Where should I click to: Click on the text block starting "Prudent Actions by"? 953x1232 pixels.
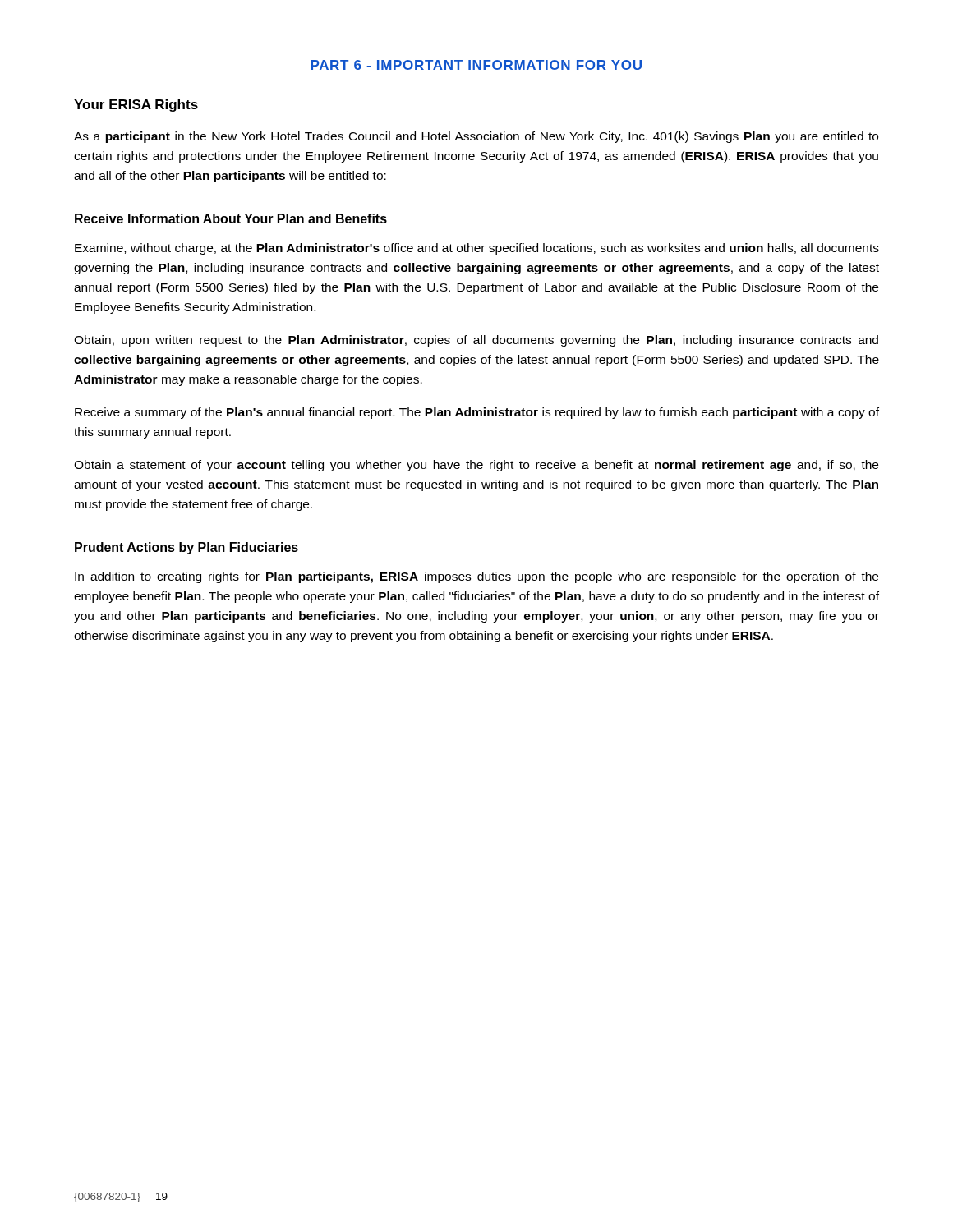click(x=186, y=548)
